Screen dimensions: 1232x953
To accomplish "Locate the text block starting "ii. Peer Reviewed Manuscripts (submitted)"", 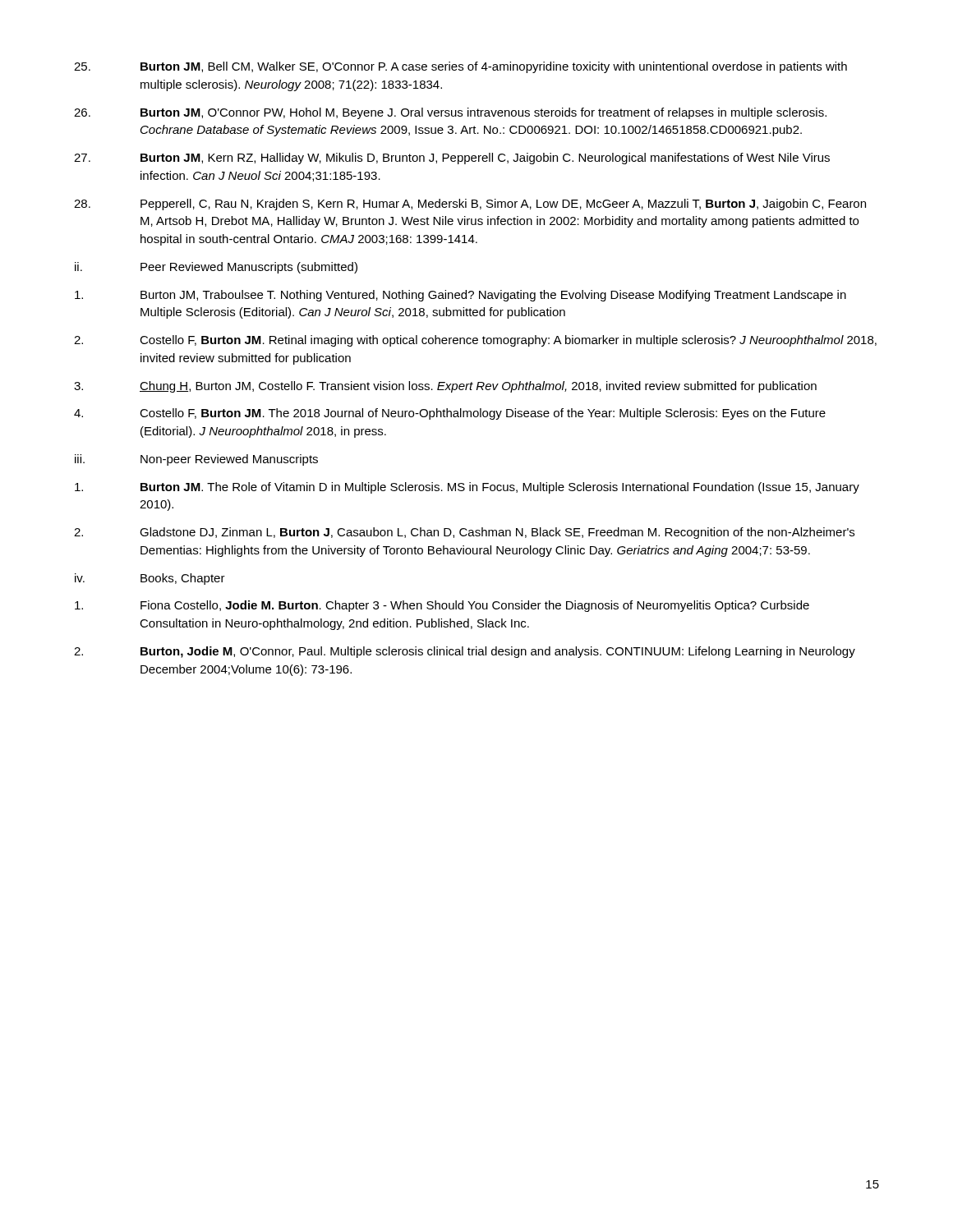I will click(216, 268).
